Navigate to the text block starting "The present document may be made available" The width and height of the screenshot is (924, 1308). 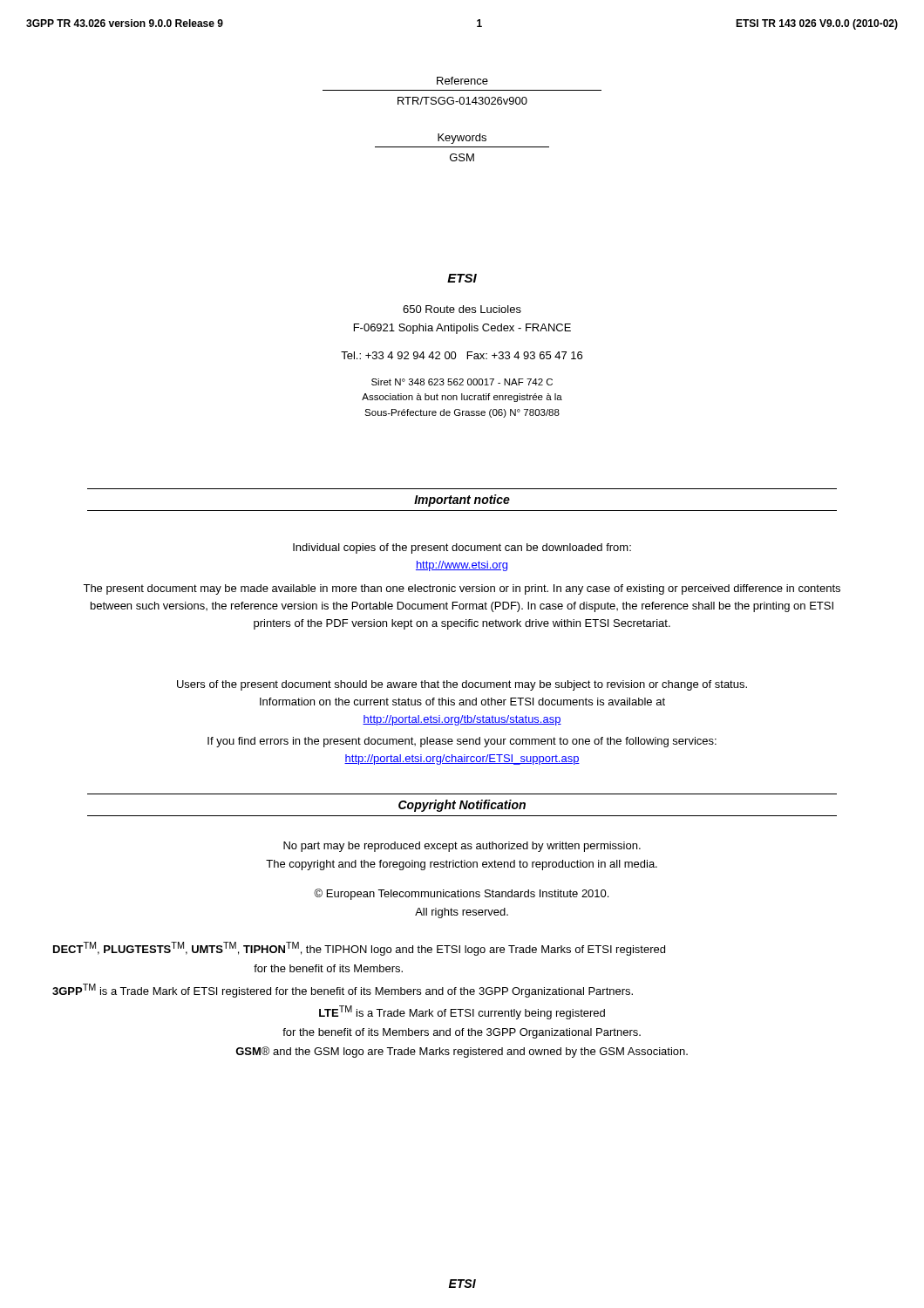pos(462,606)
